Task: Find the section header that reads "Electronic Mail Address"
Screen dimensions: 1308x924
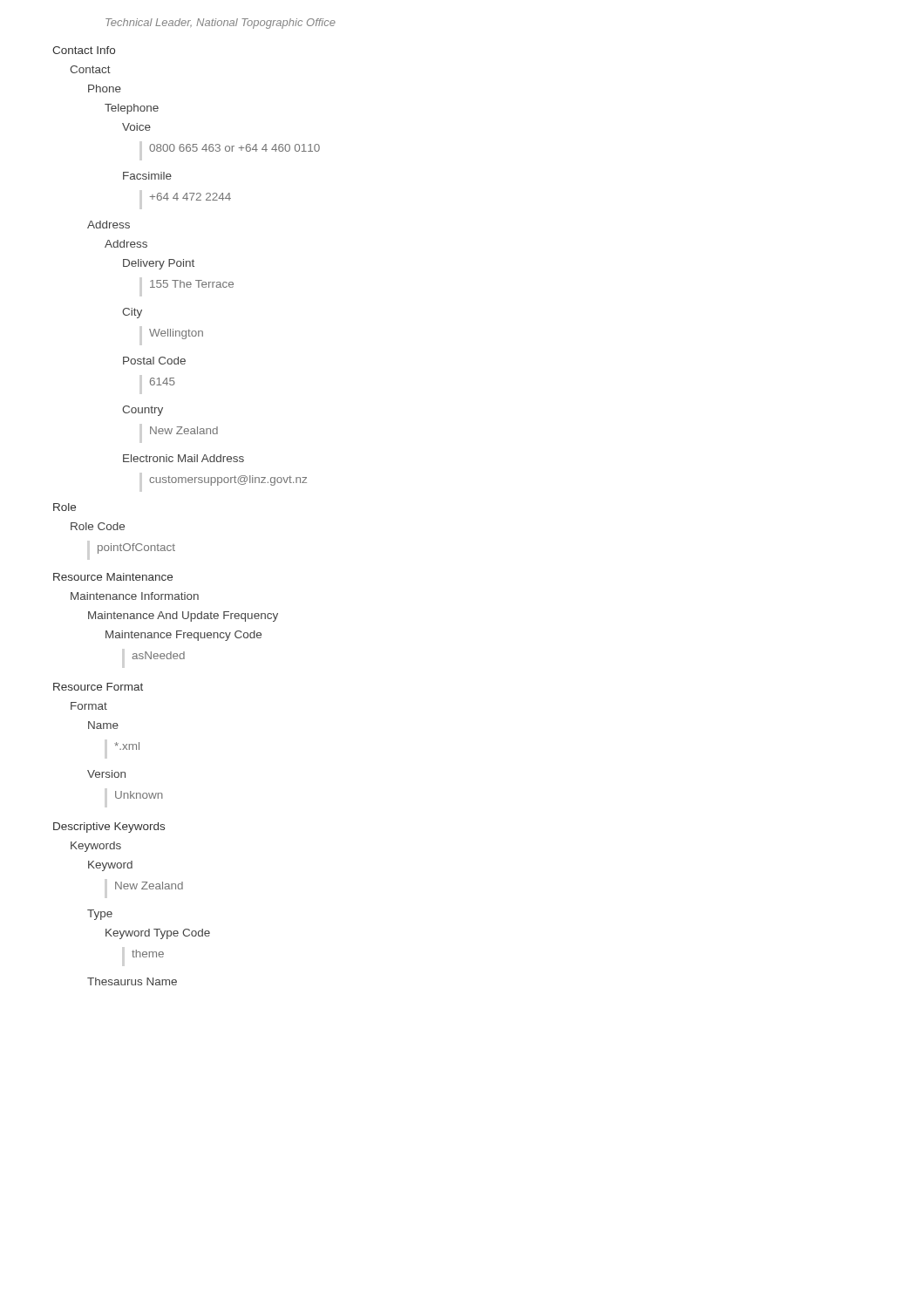Action: click(x=183, y=458)
